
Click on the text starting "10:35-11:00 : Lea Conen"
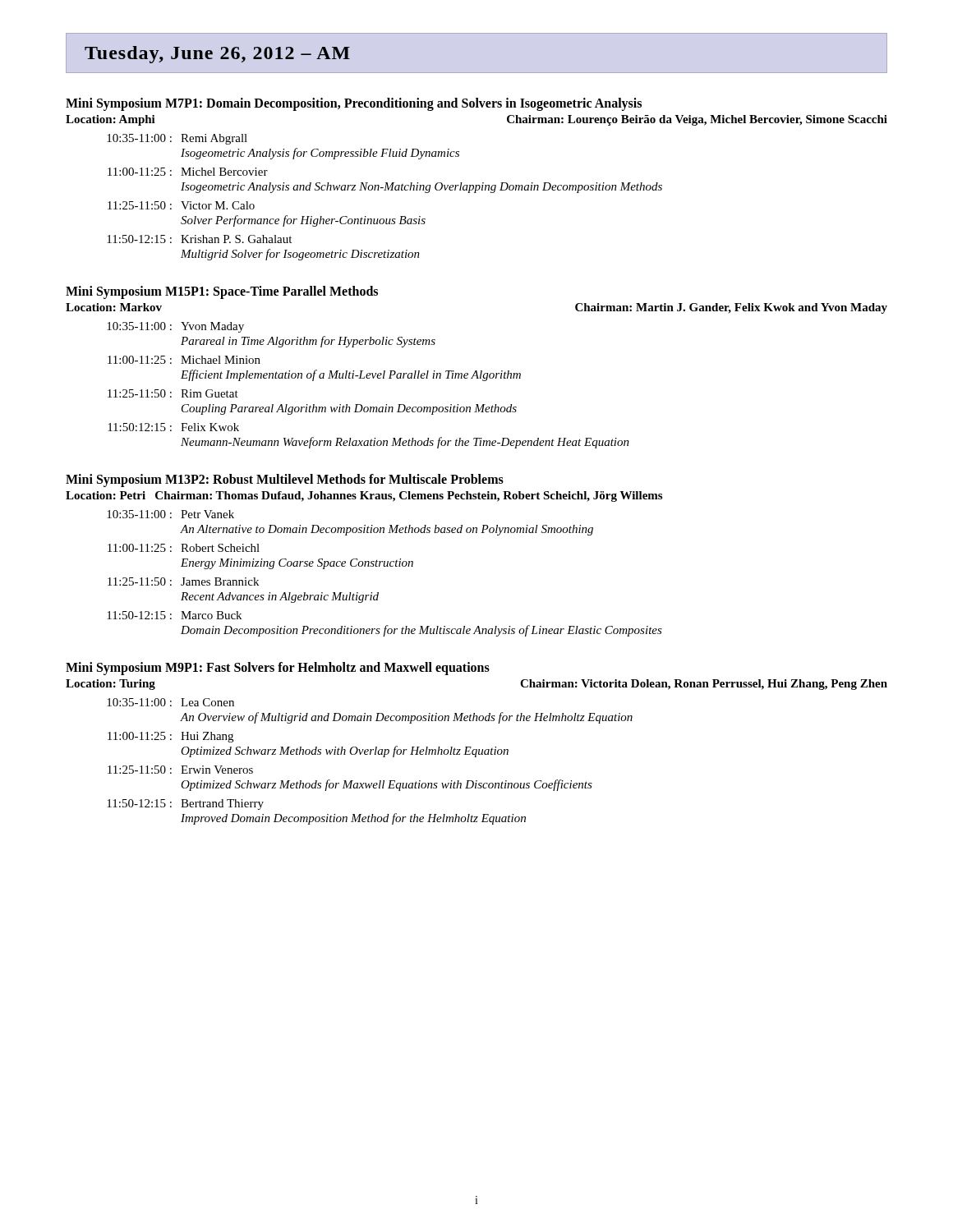[476, 710]
